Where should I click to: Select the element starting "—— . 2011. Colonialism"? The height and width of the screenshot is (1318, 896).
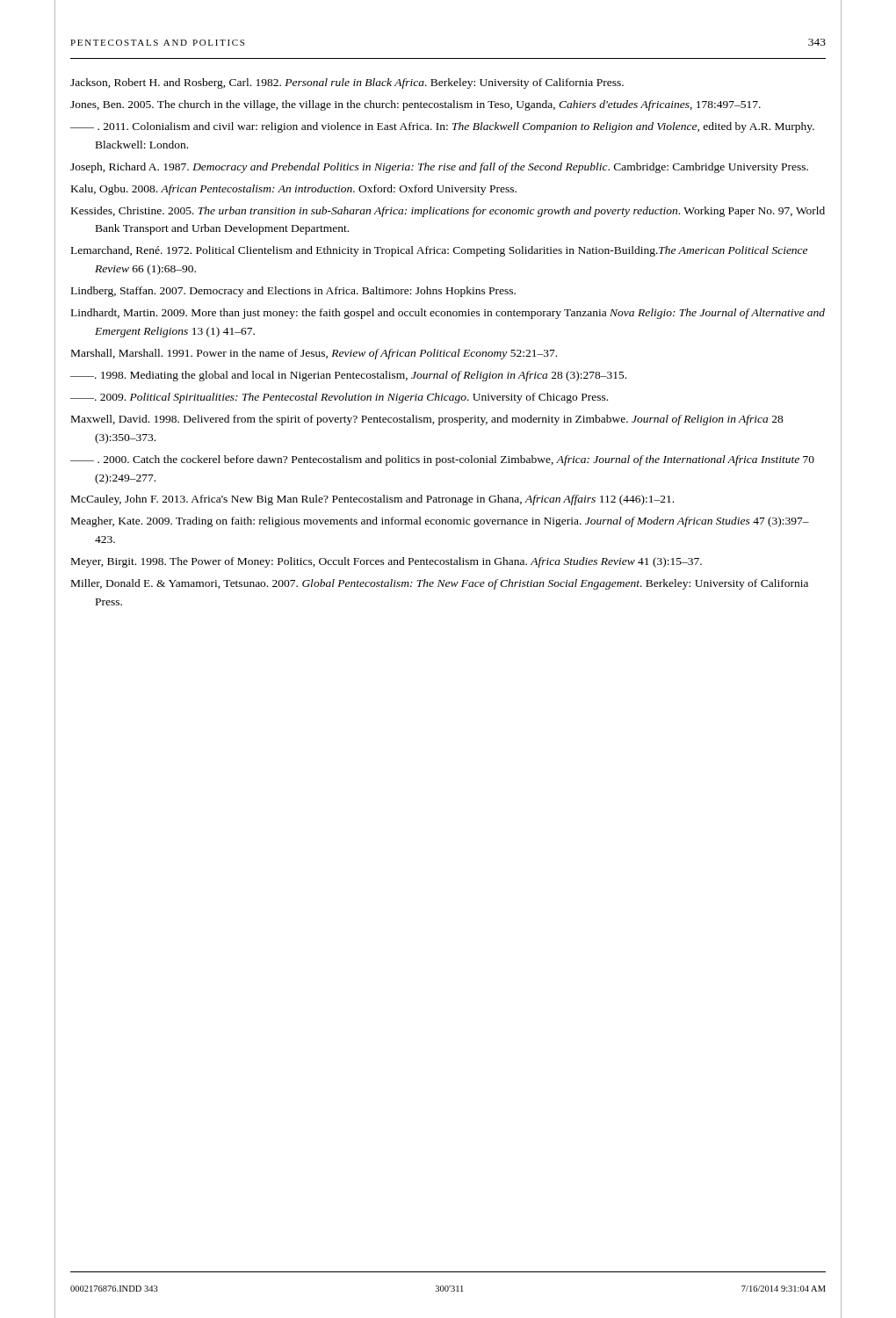[x=443, y=135]
